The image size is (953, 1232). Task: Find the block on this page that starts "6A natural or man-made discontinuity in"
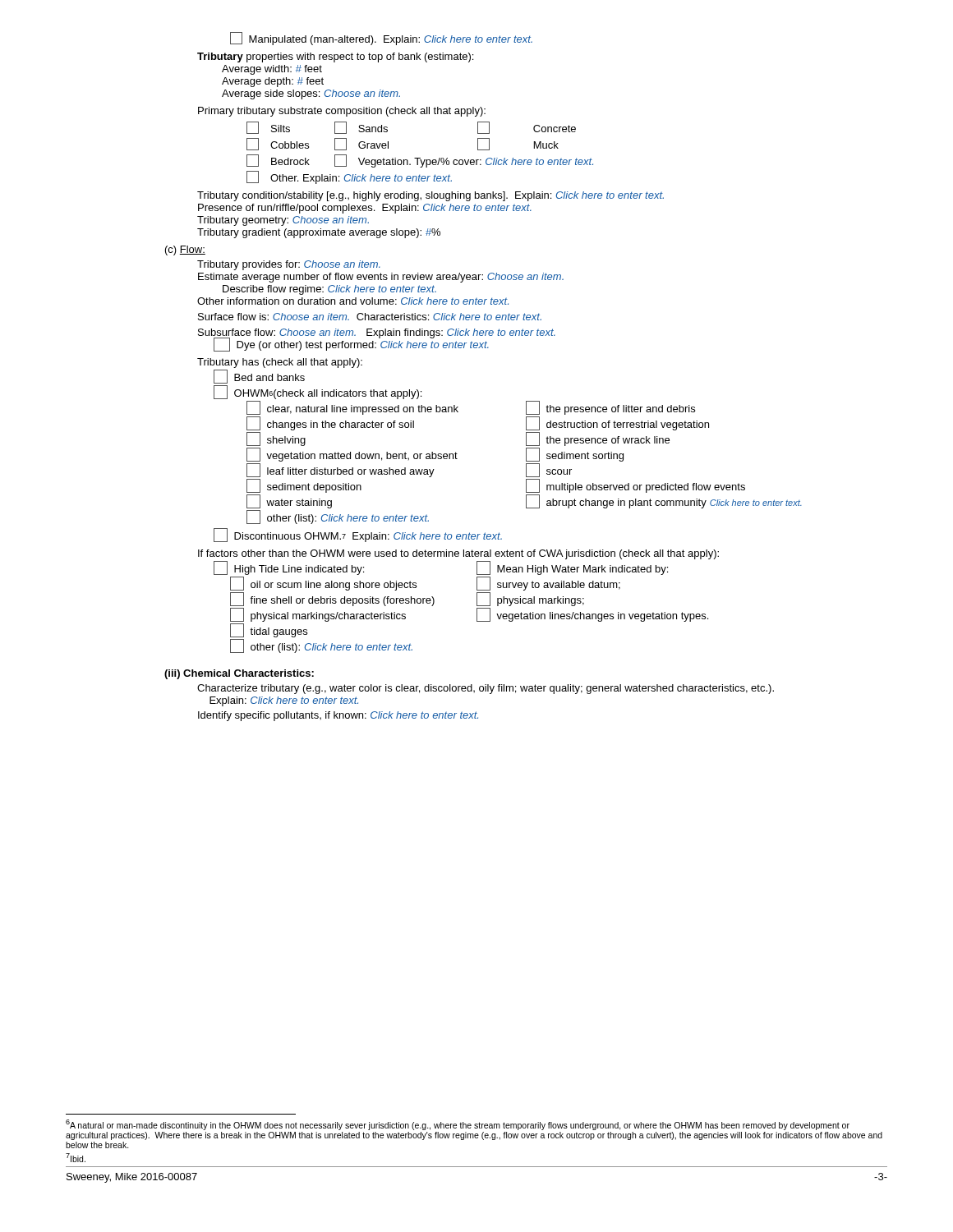(x=474, y=1134)
